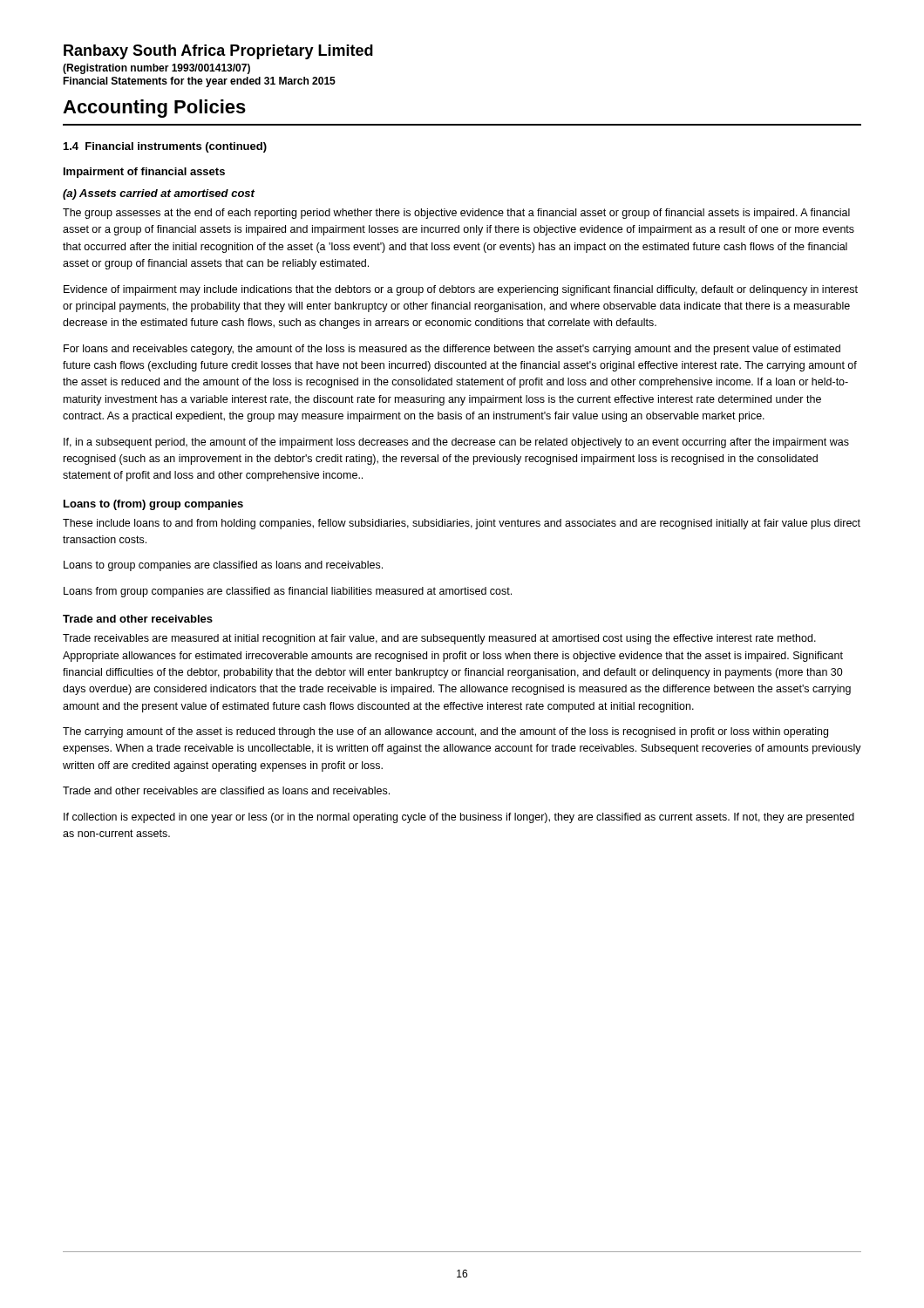924x1308 pixels.
Task: Locate the text block starting "(a) Assets carried at amortised cost"
Action: click(x=159, y=194)
